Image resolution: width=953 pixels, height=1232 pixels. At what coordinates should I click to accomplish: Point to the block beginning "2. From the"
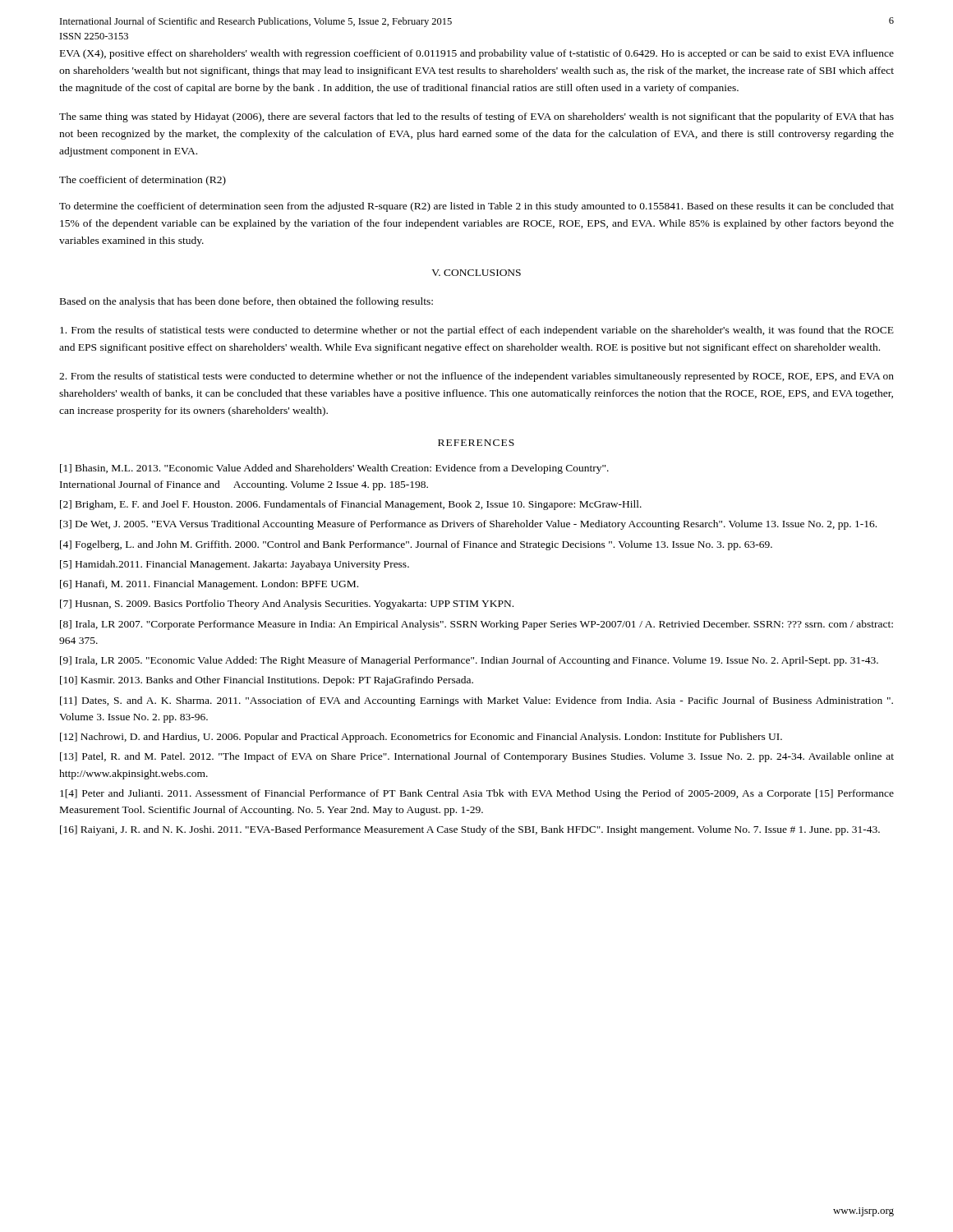coord(476,394)
